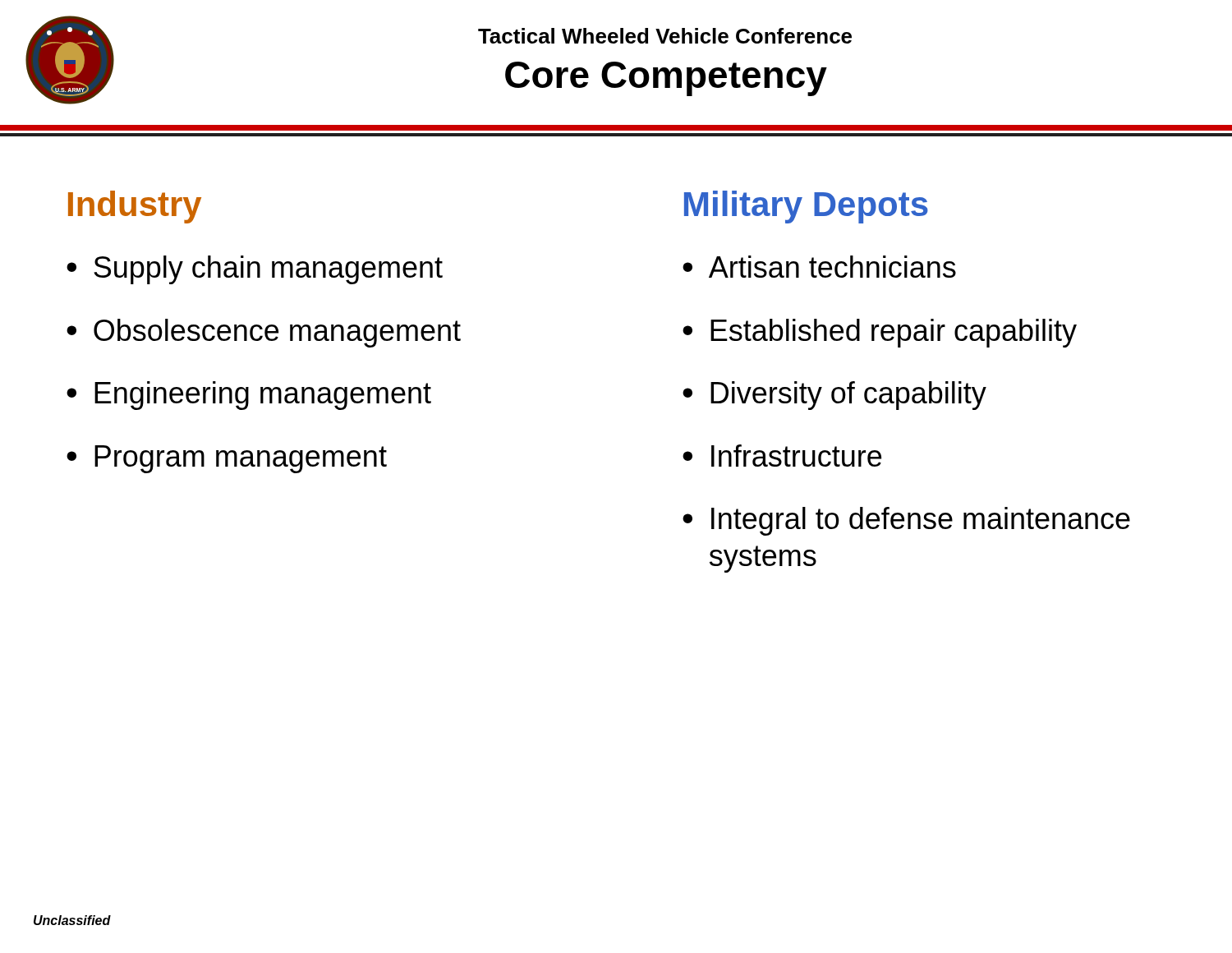The height and width of the screenshot is (953, 1232).
Task: Locate the text starting "Supply chain management"
Action: (x=268, y=267)
